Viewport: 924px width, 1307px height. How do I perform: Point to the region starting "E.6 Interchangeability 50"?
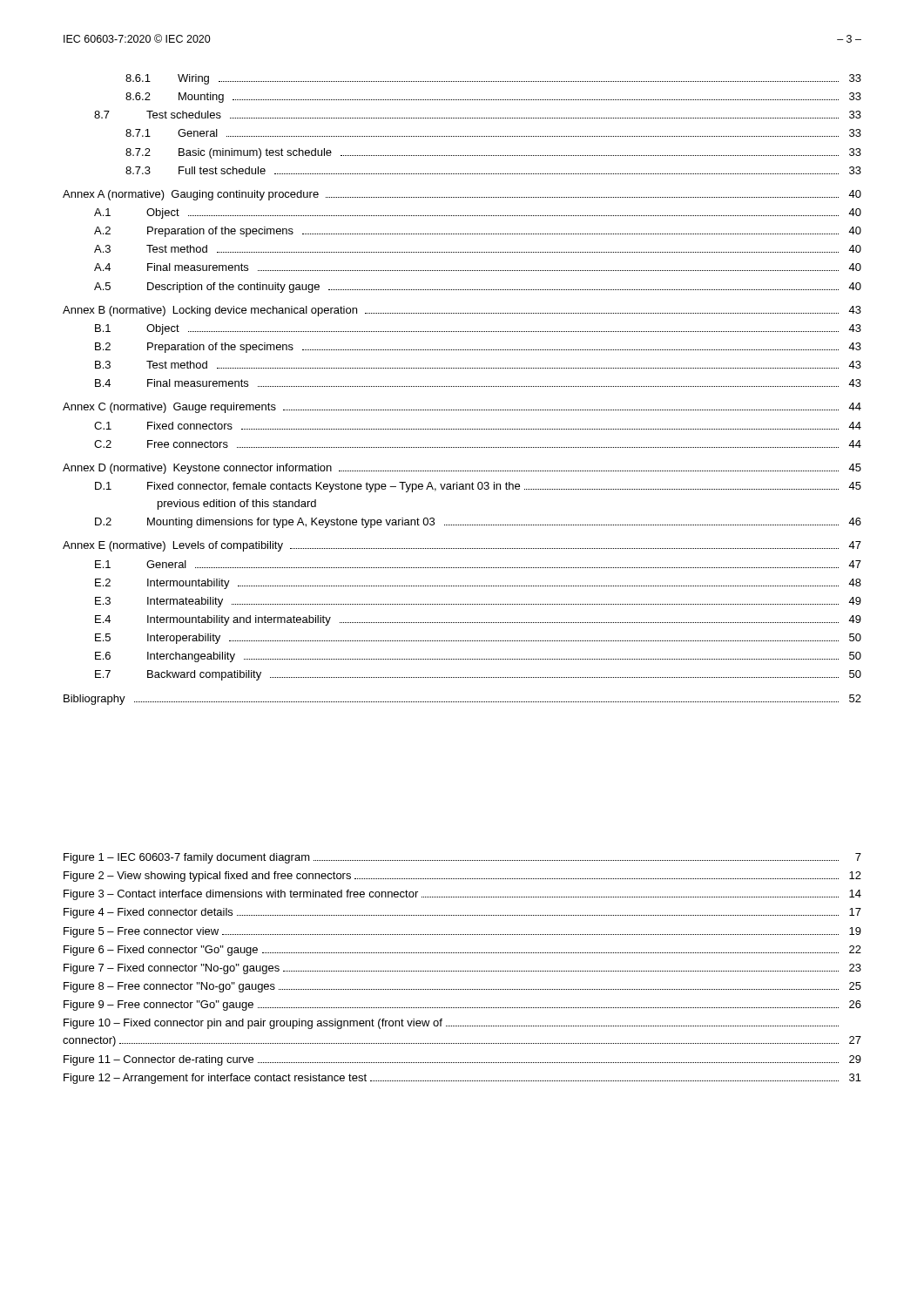(x=478, y=656)
